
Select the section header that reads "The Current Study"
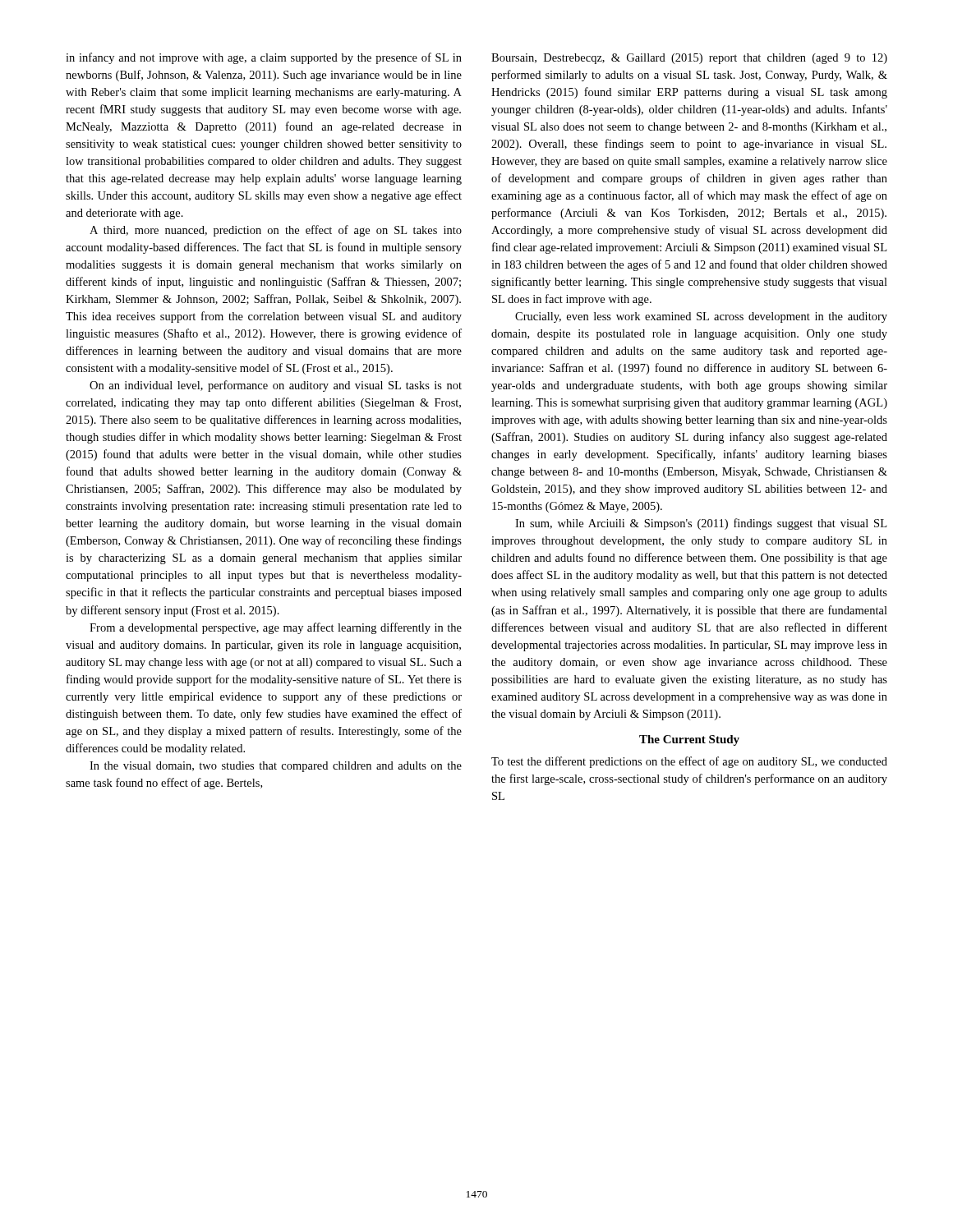pos(689,740)
